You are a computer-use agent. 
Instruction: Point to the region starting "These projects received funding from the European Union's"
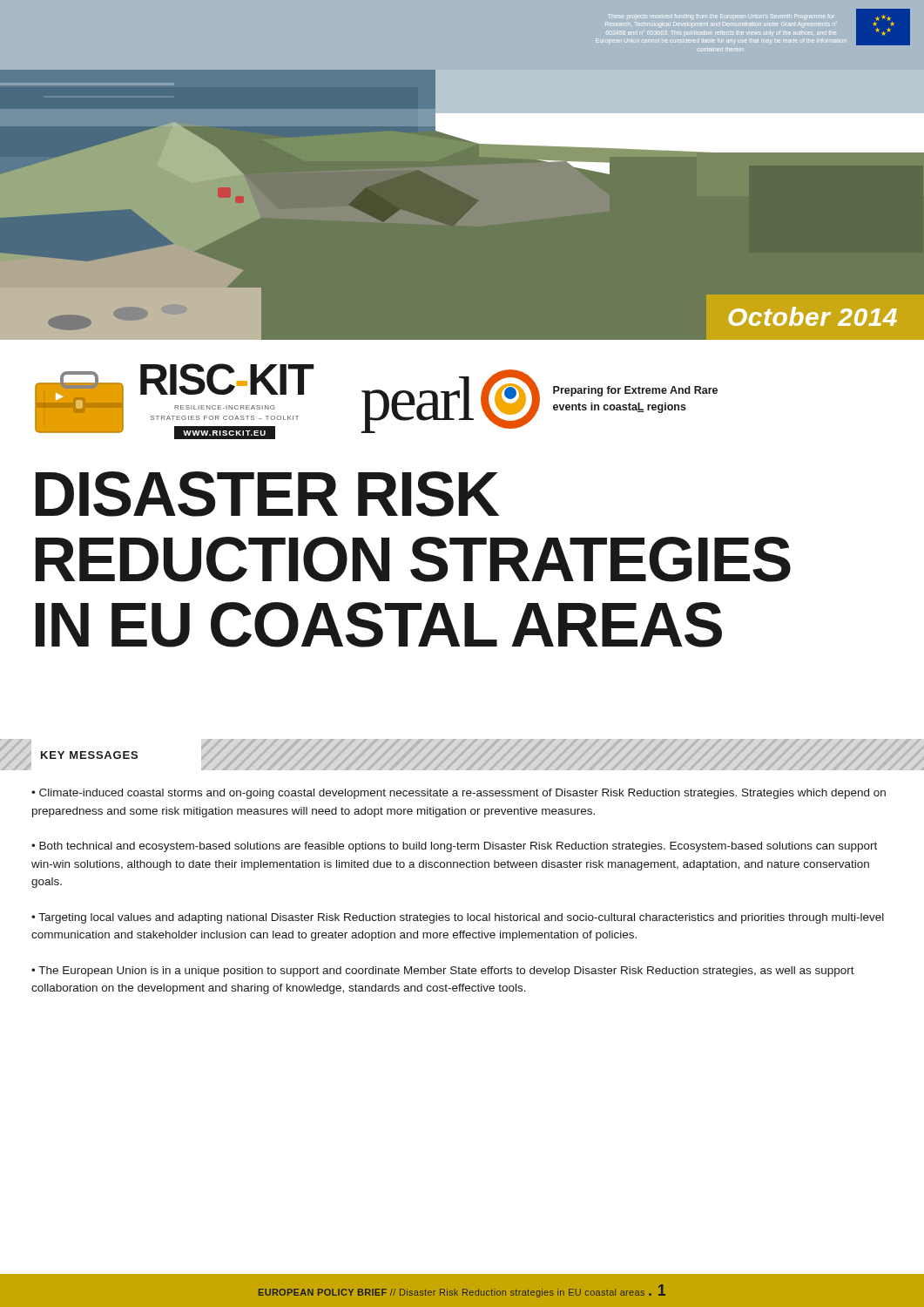[721, 33]
